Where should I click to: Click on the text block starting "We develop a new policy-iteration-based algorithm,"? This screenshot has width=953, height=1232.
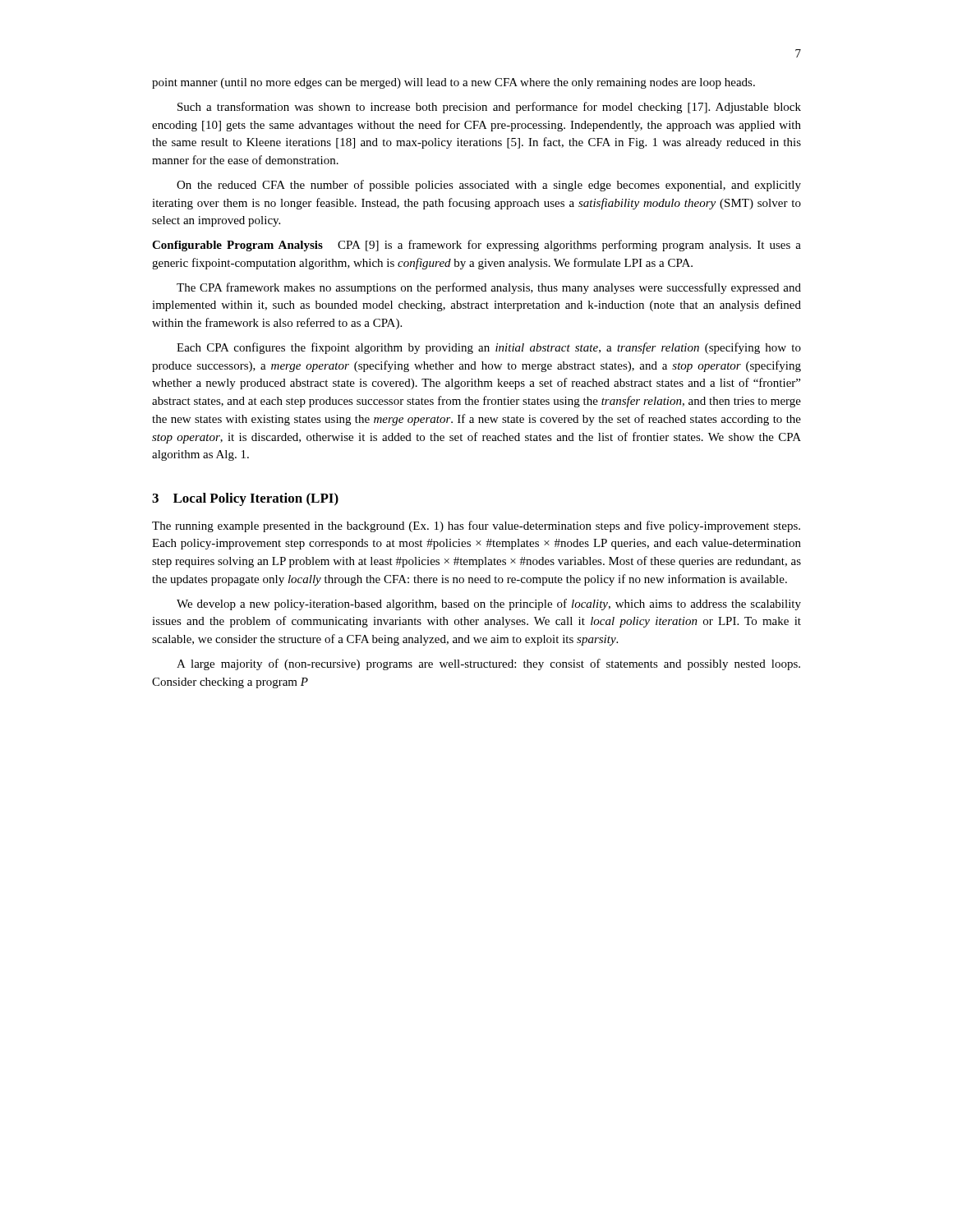[476, 622]
